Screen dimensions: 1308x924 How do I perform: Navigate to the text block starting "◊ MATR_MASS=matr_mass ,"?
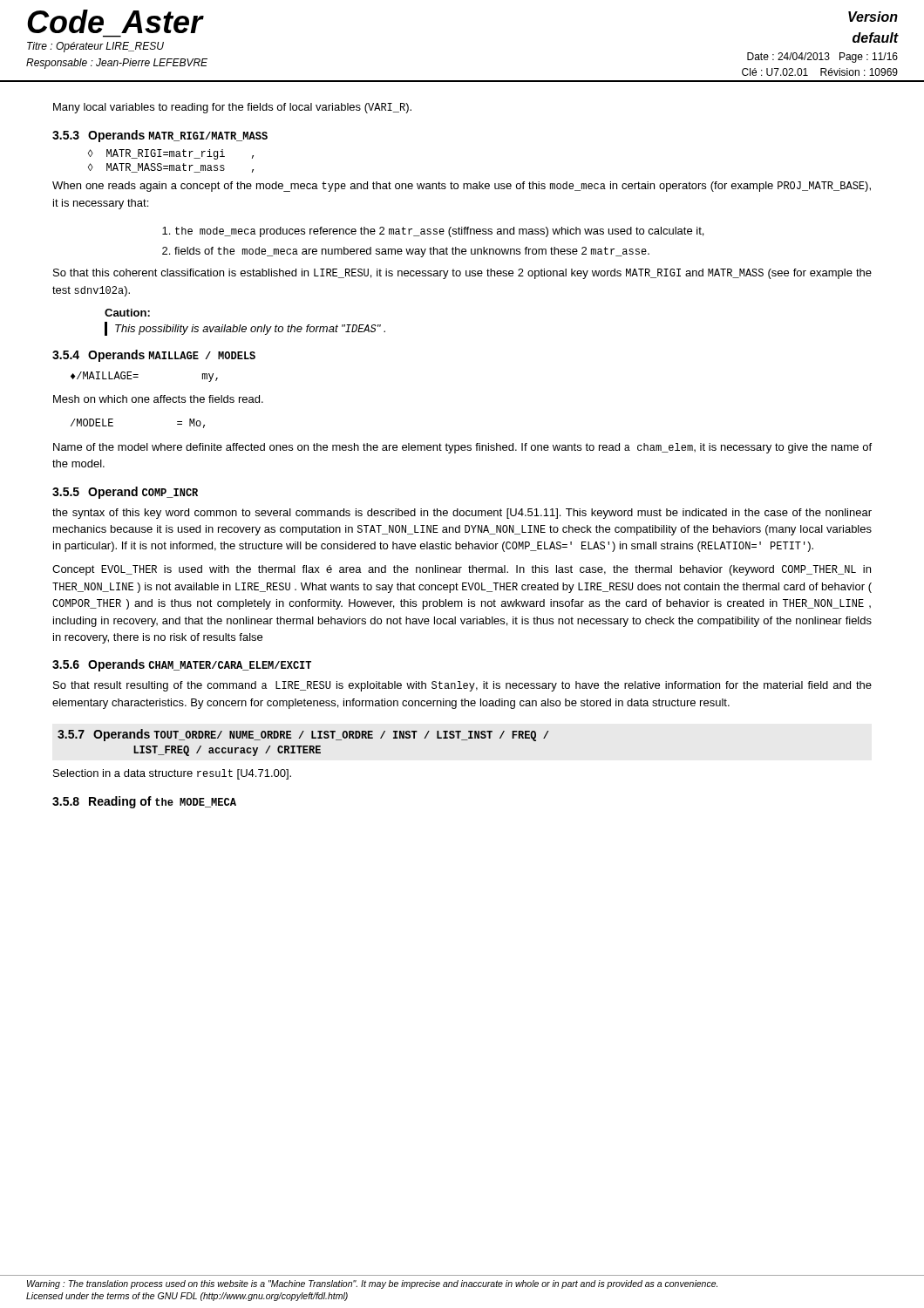click(172, 169)
